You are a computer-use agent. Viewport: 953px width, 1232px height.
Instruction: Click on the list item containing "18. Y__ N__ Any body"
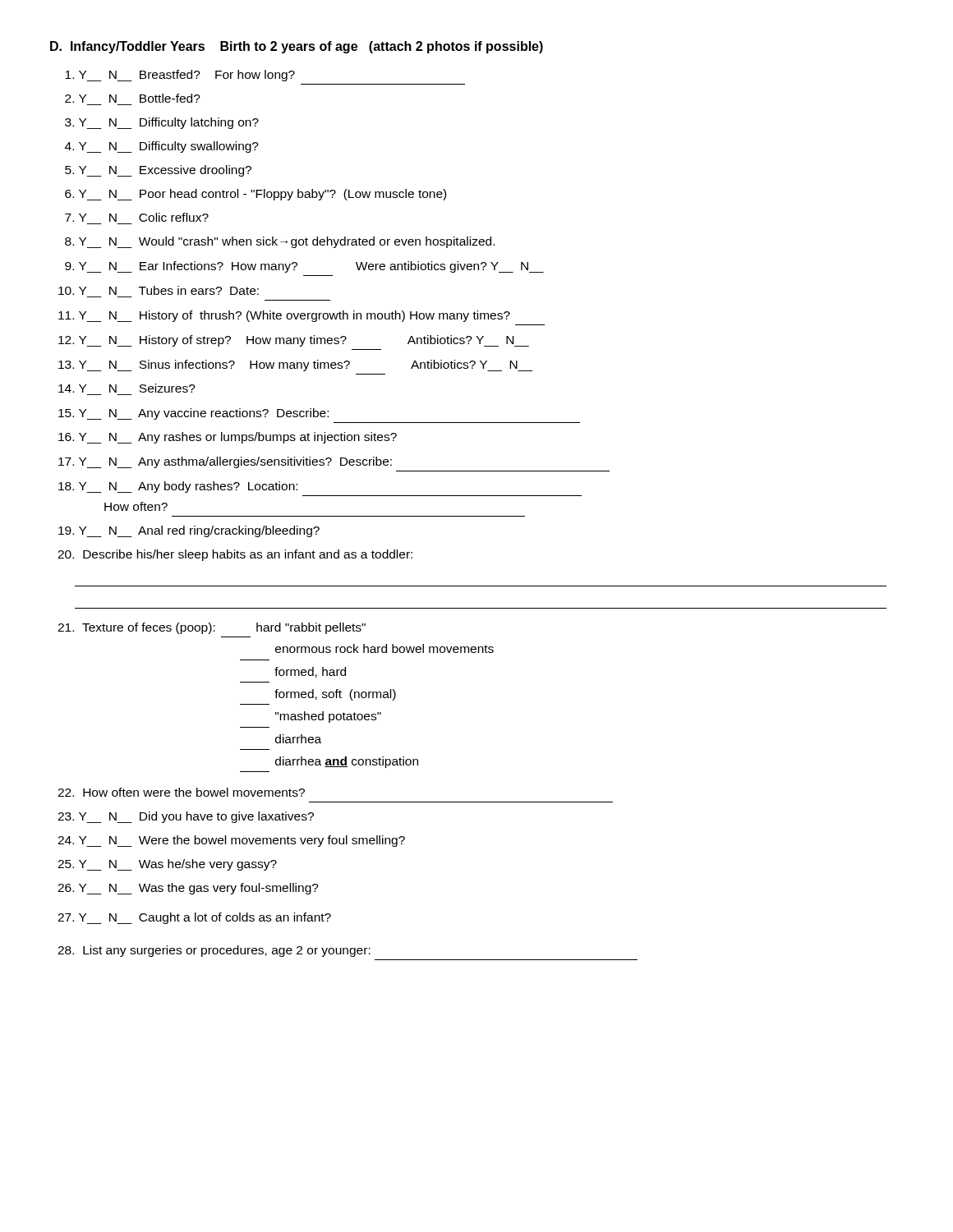[x=320, y=496]
